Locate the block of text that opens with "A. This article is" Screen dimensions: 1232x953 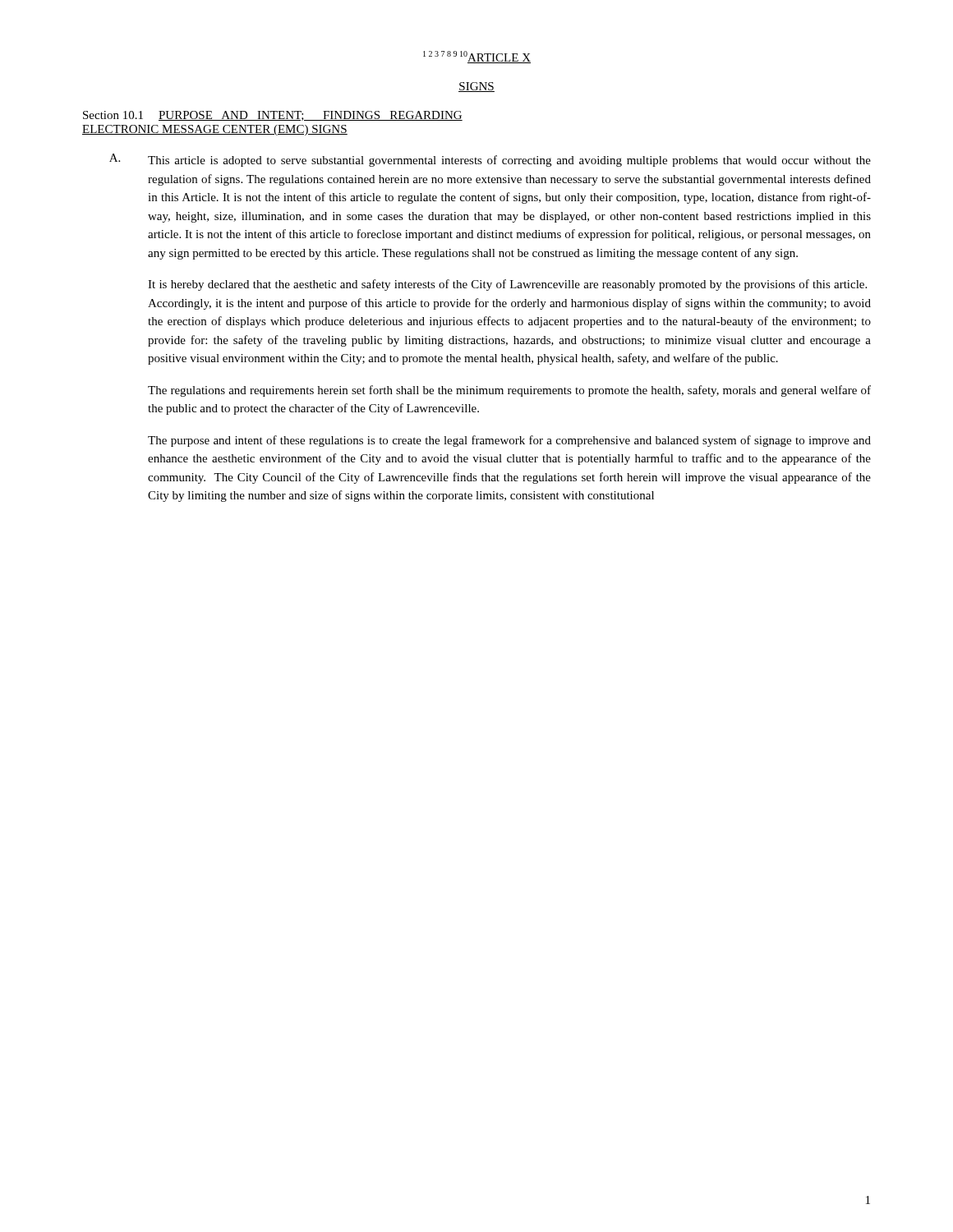click(476, 334)
